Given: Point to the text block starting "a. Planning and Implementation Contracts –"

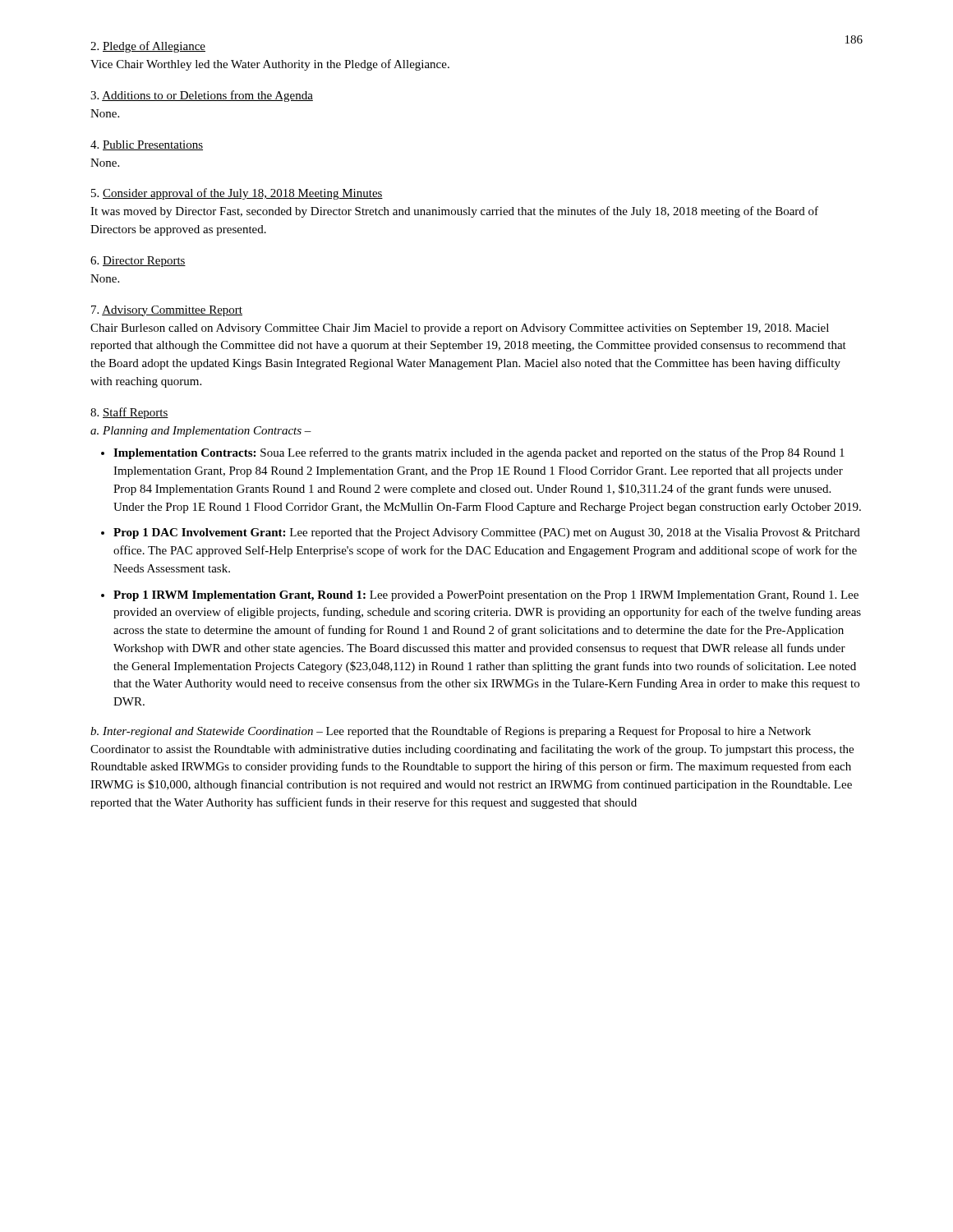Looking at the screenshot, I should pyautogui.click(x=201, y=432).
